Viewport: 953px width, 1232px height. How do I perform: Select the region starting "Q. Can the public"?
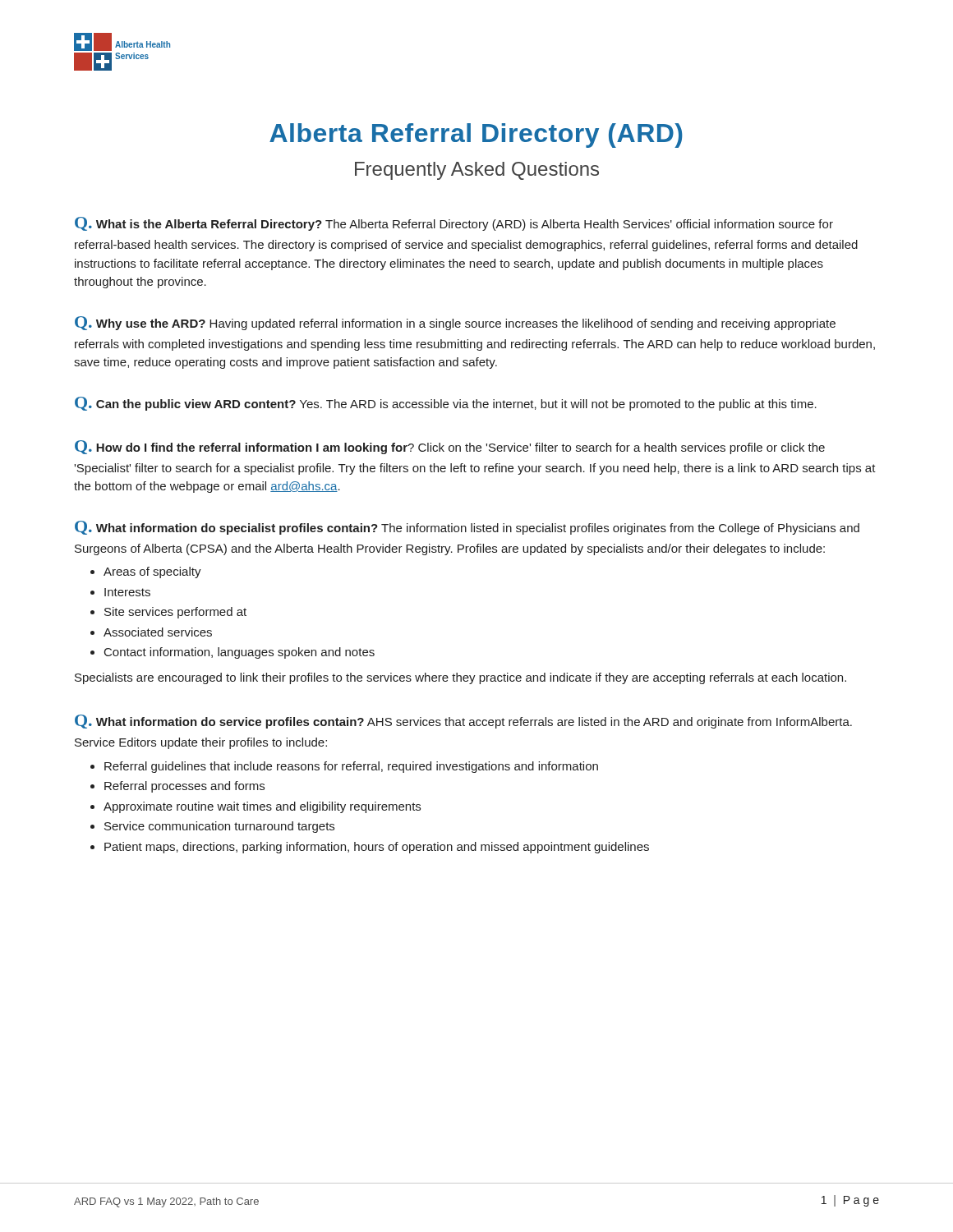[446, 402]
